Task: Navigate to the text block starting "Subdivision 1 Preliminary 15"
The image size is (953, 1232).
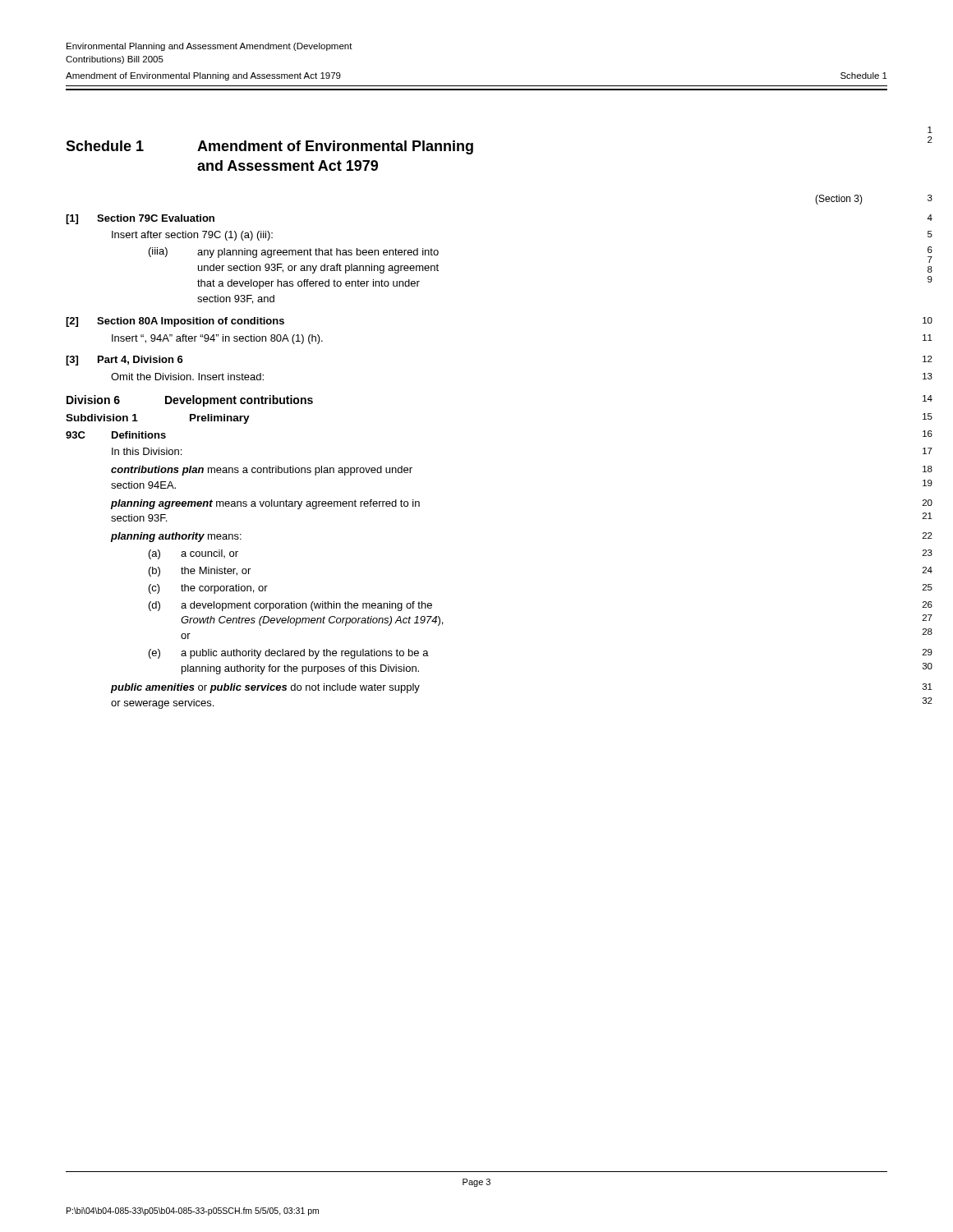Action: (104, 418)
